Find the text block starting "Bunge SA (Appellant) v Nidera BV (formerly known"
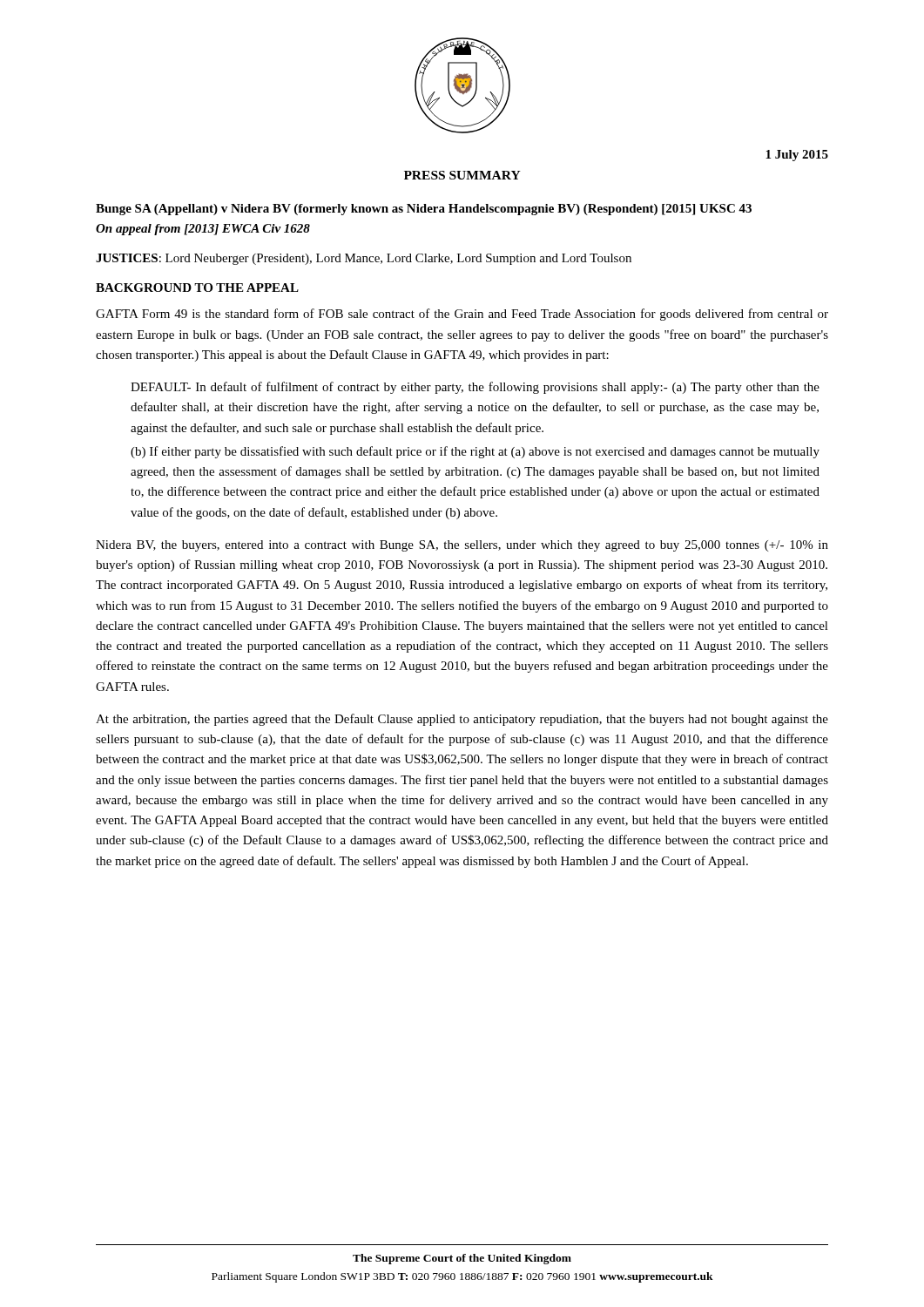924x1307 pixels. click(424, 218)
